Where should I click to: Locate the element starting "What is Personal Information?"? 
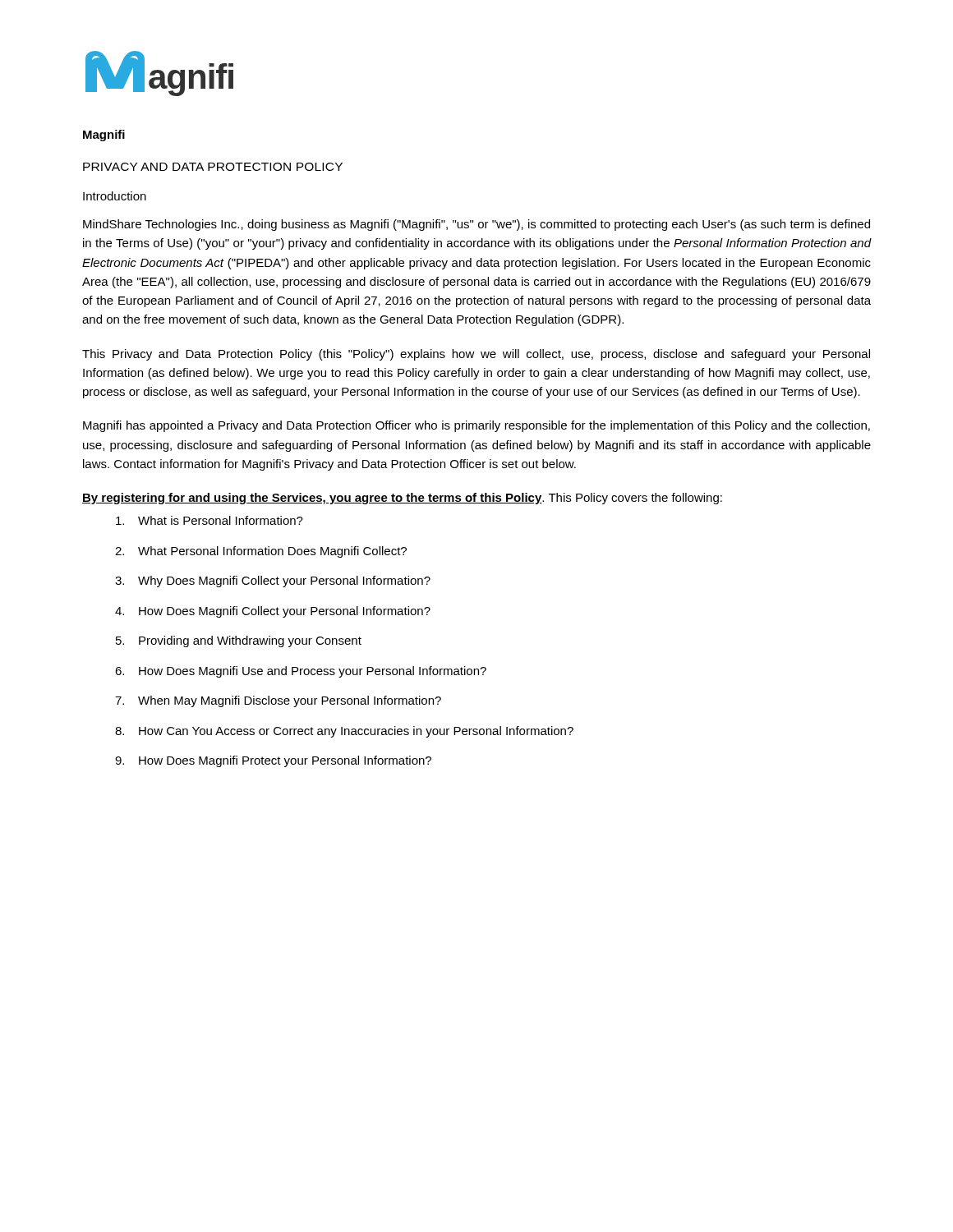click(209, 520)
